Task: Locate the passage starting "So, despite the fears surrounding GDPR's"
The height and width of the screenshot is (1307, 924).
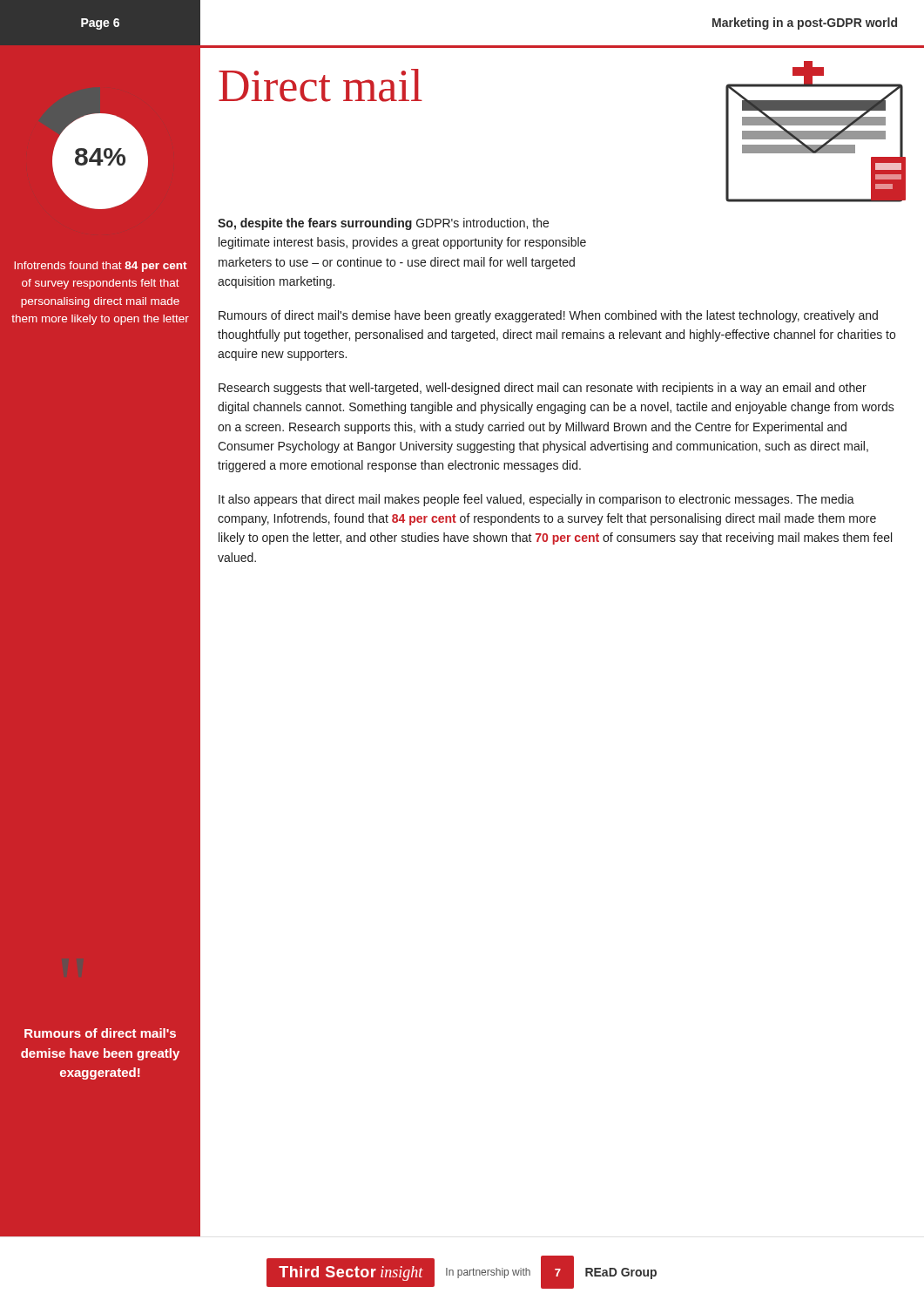Action: click(x=402, y=252)
